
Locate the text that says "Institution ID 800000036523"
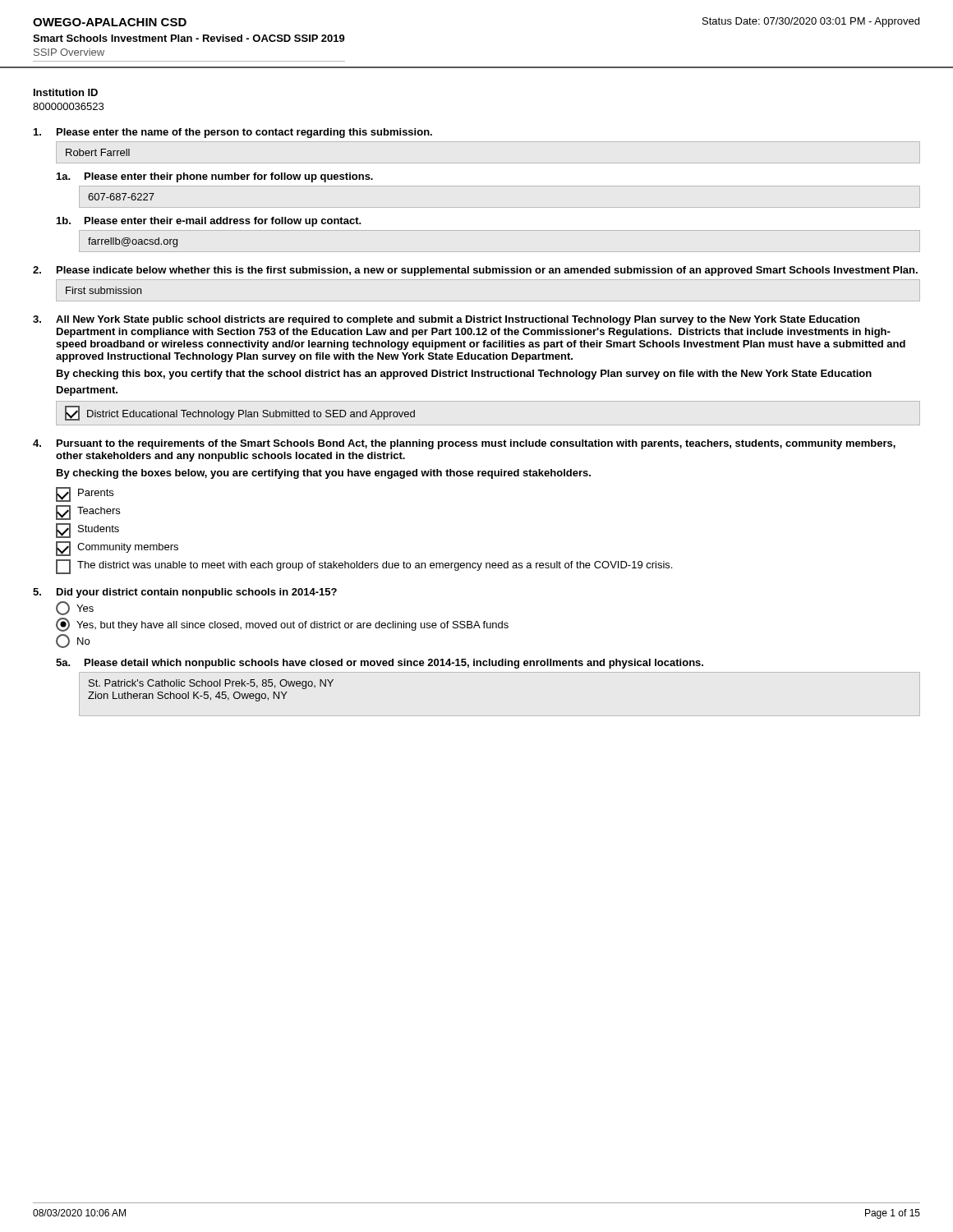pos(66,92)
